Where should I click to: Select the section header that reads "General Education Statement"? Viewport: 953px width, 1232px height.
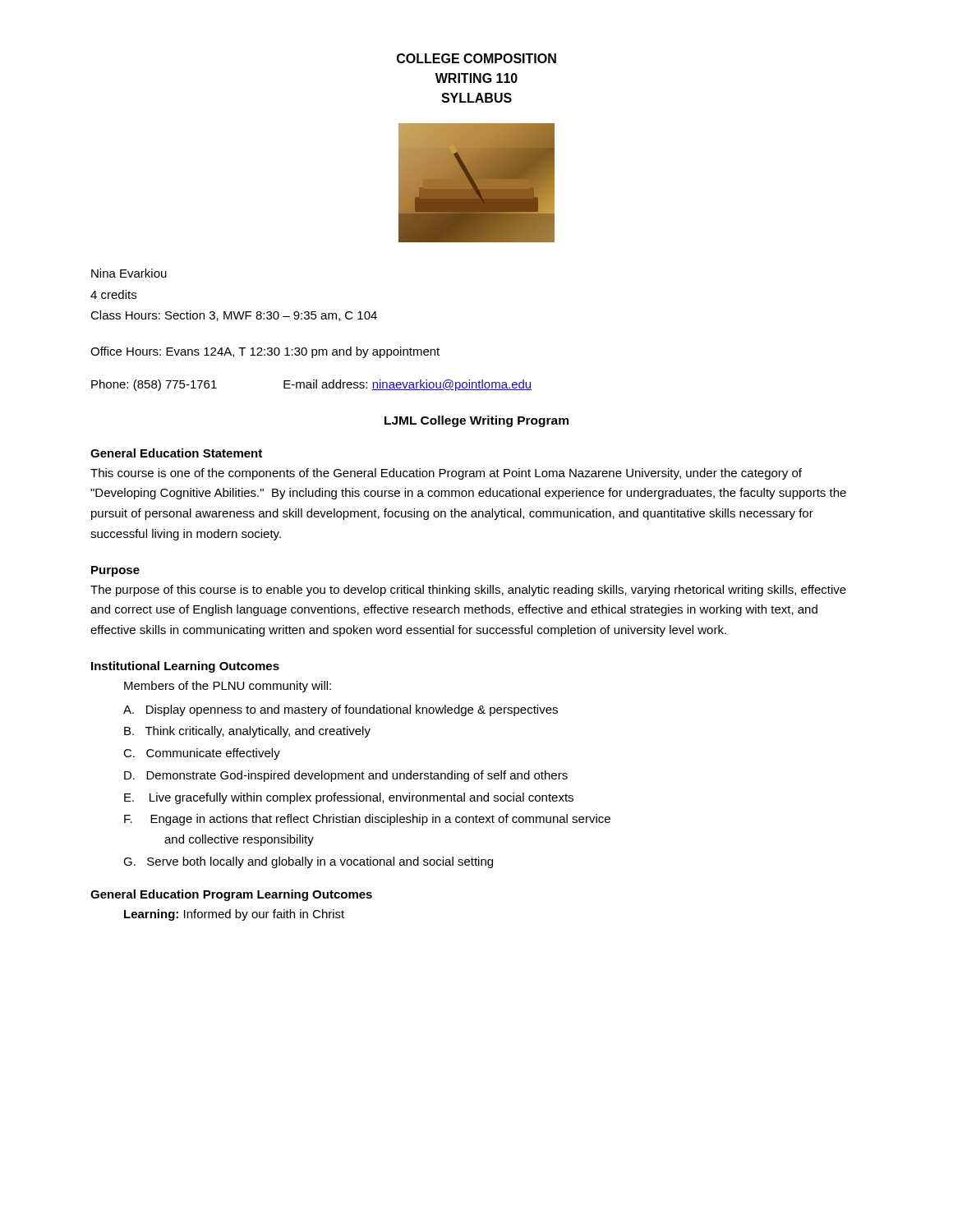coord(176,453)
